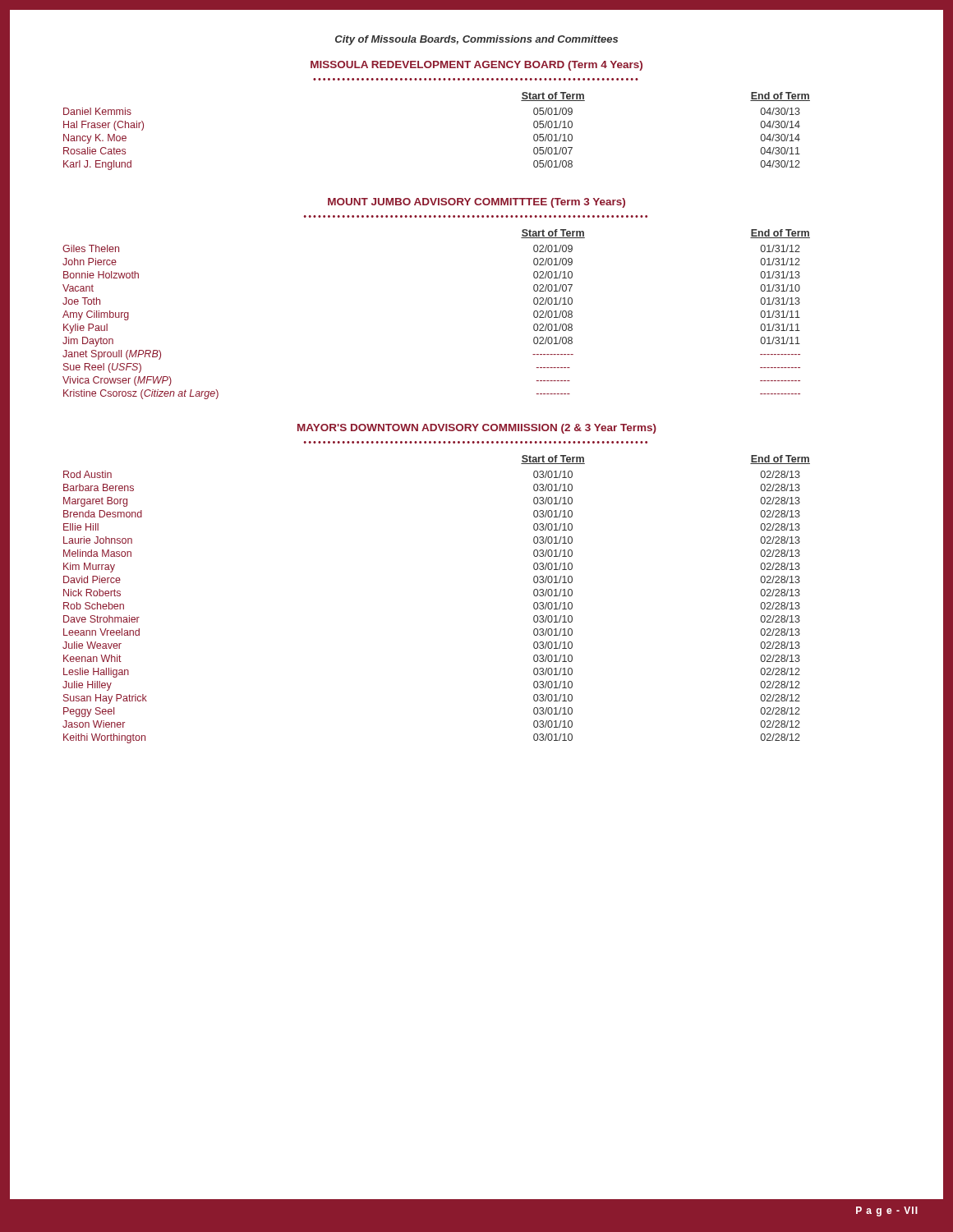
Task: Locate the text starting "MISSOULA REDEVELOPMENT AGENCY BOARD (Term"
Action: click(x=476, y=64)
